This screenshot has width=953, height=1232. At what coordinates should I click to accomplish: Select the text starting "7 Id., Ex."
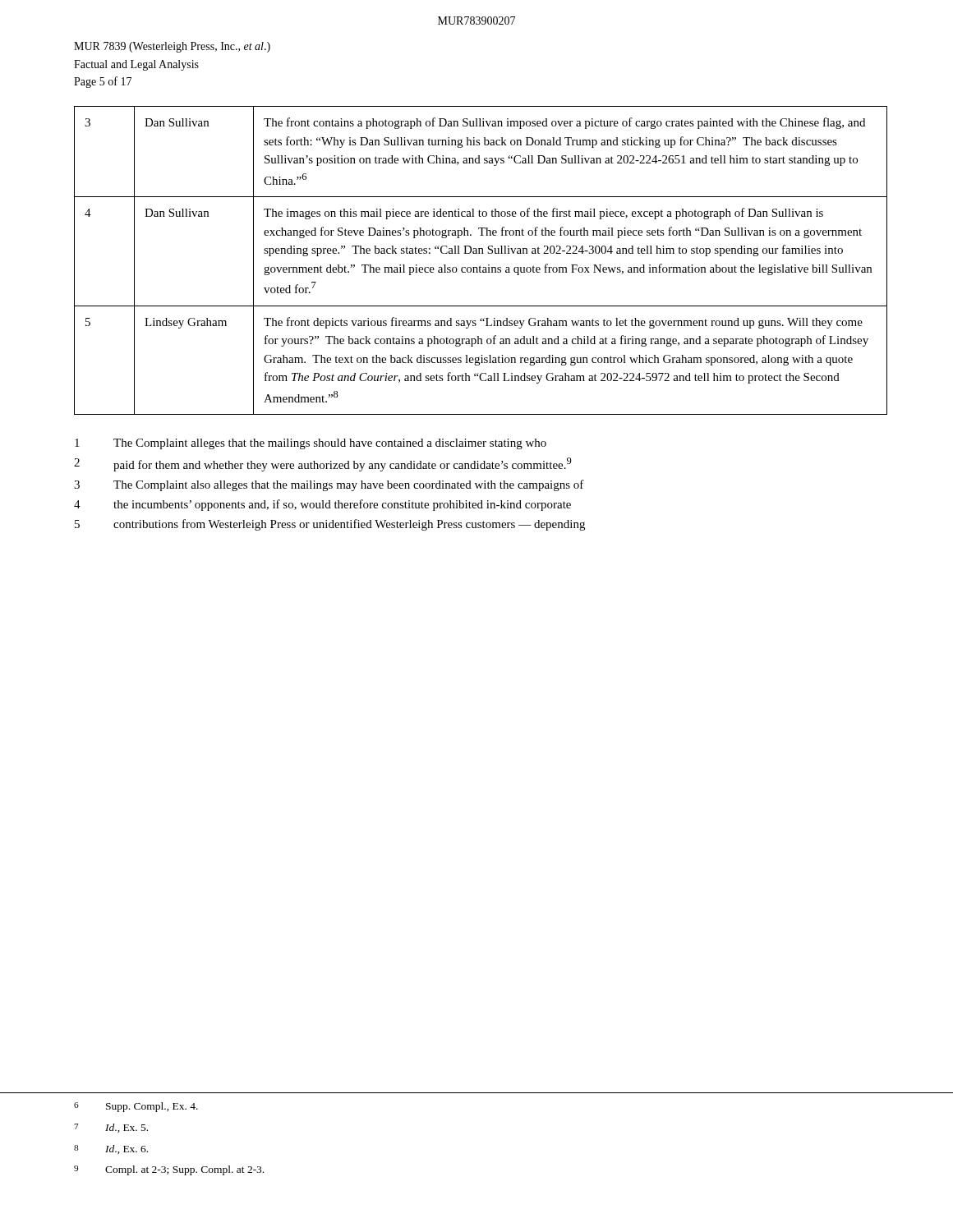[x=111, y=1128]
